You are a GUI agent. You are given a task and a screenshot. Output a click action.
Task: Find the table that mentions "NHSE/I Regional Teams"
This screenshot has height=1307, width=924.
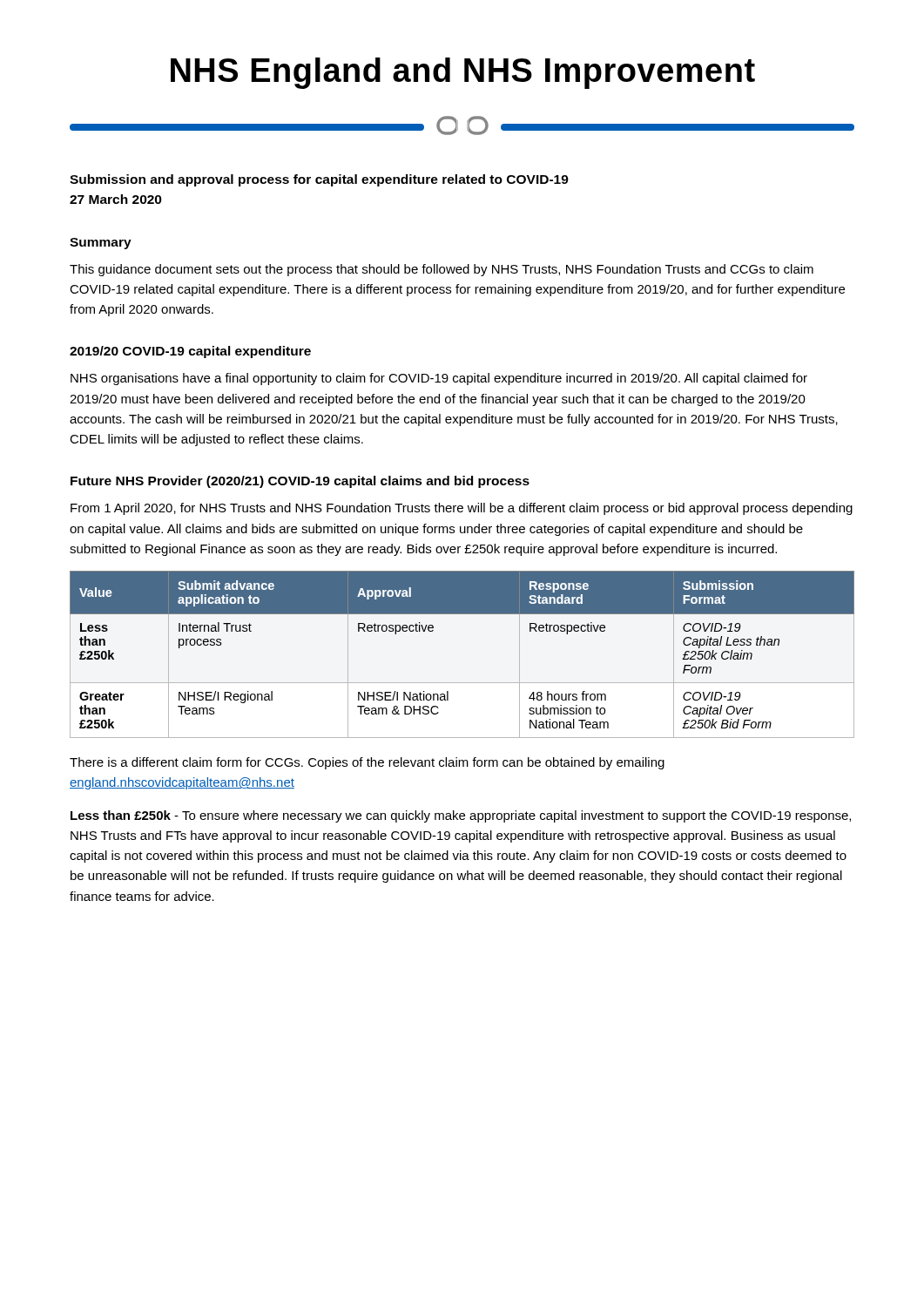[462, 654]
